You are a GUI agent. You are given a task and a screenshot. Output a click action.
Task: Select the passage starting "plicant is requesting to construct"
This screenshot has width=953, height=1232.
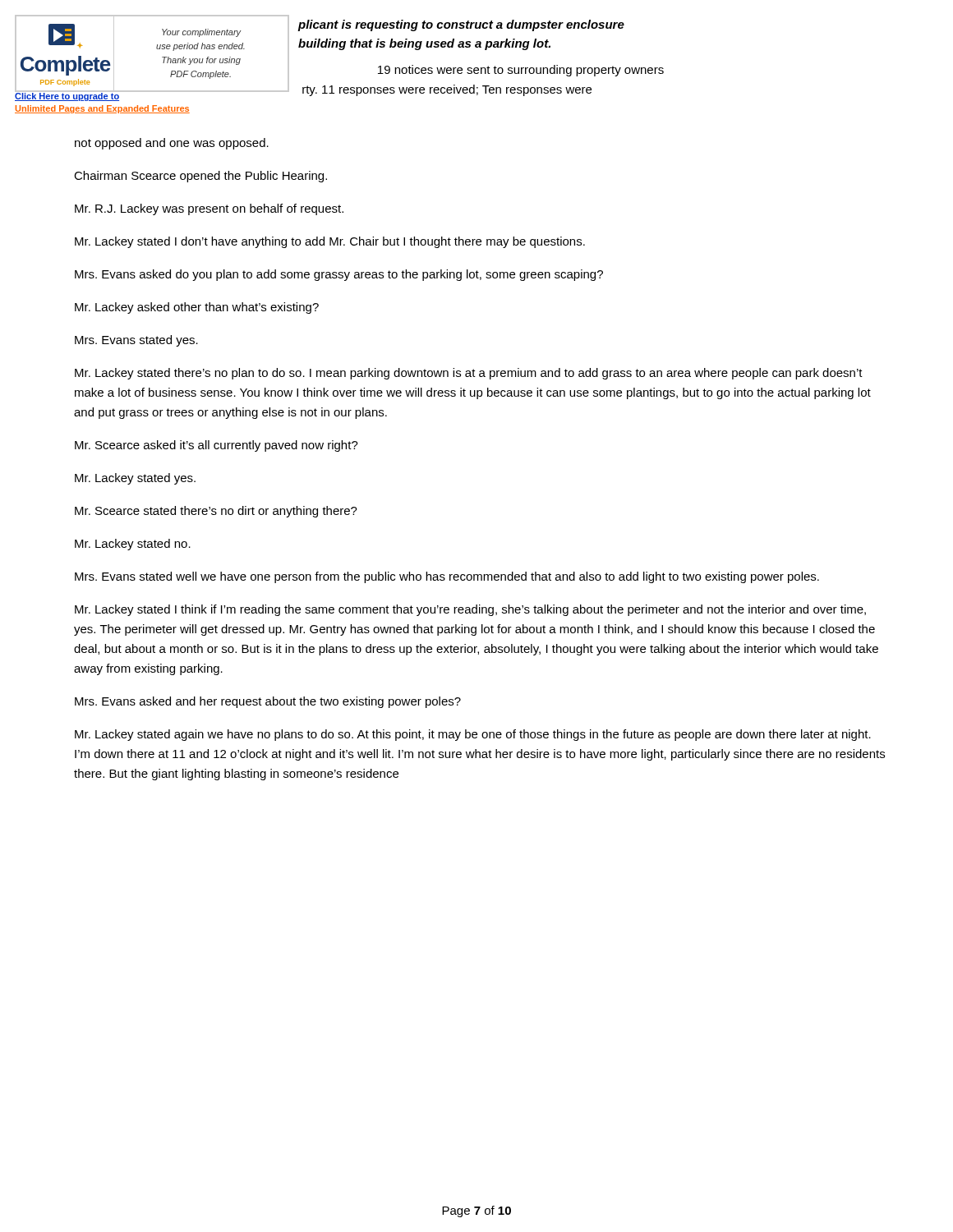(461, 34)
